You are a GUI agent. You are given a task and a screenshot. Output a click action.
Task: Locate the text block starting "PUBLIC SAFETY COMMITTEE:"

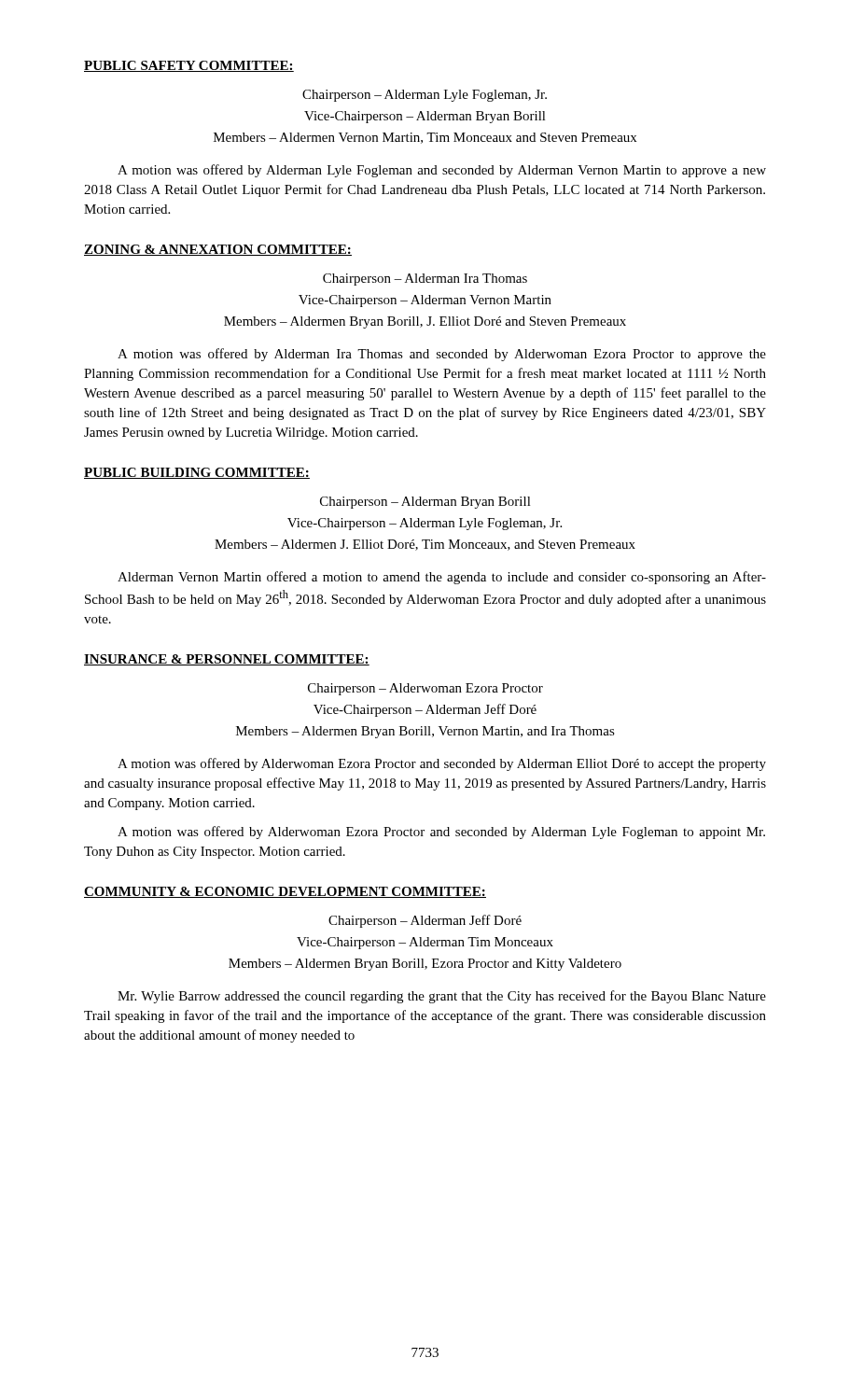[x=189, y=65]
